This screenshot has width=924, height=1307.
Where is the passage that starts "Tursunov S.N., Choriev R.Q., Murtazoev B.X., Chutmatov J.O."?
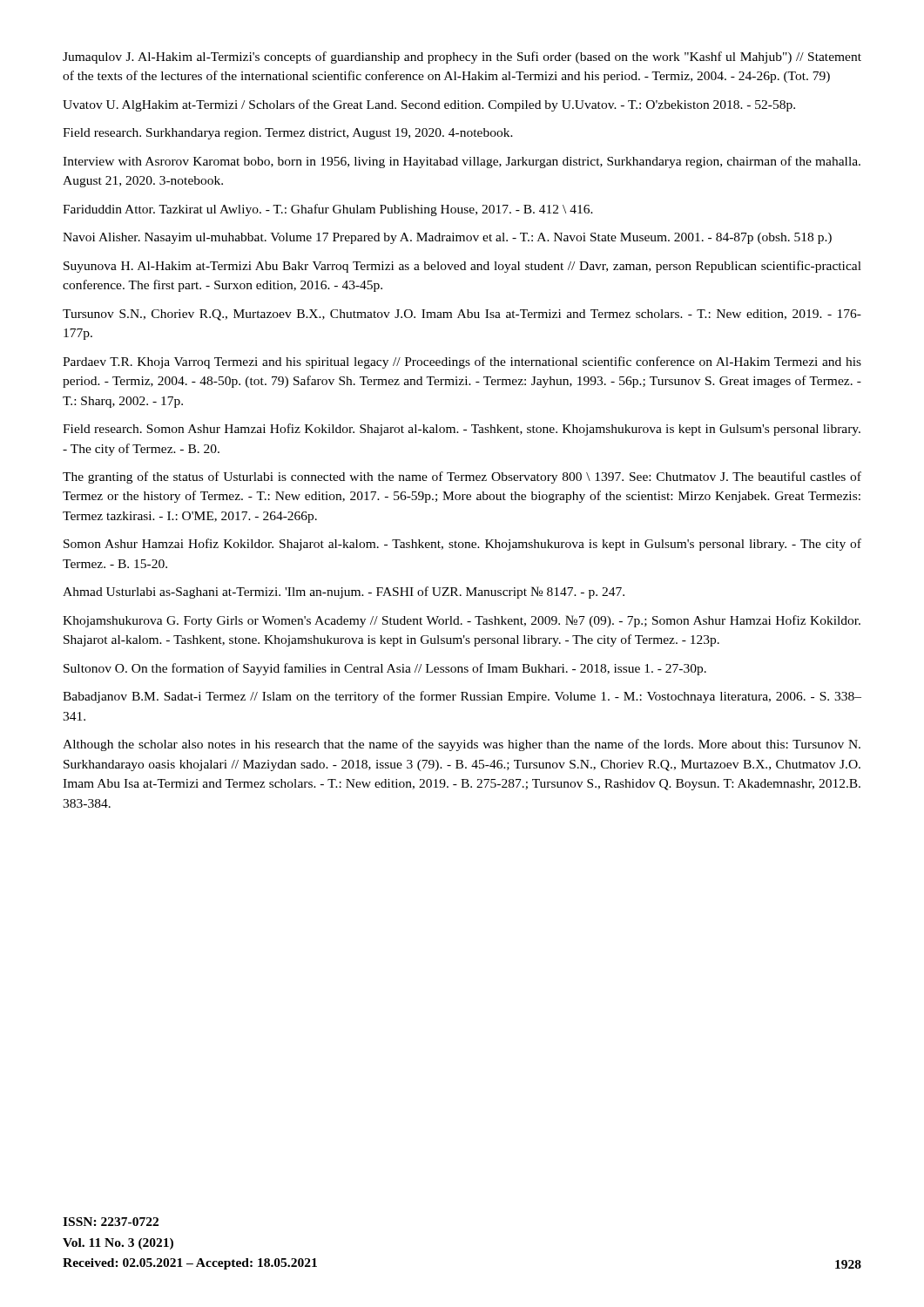point(462,323)
